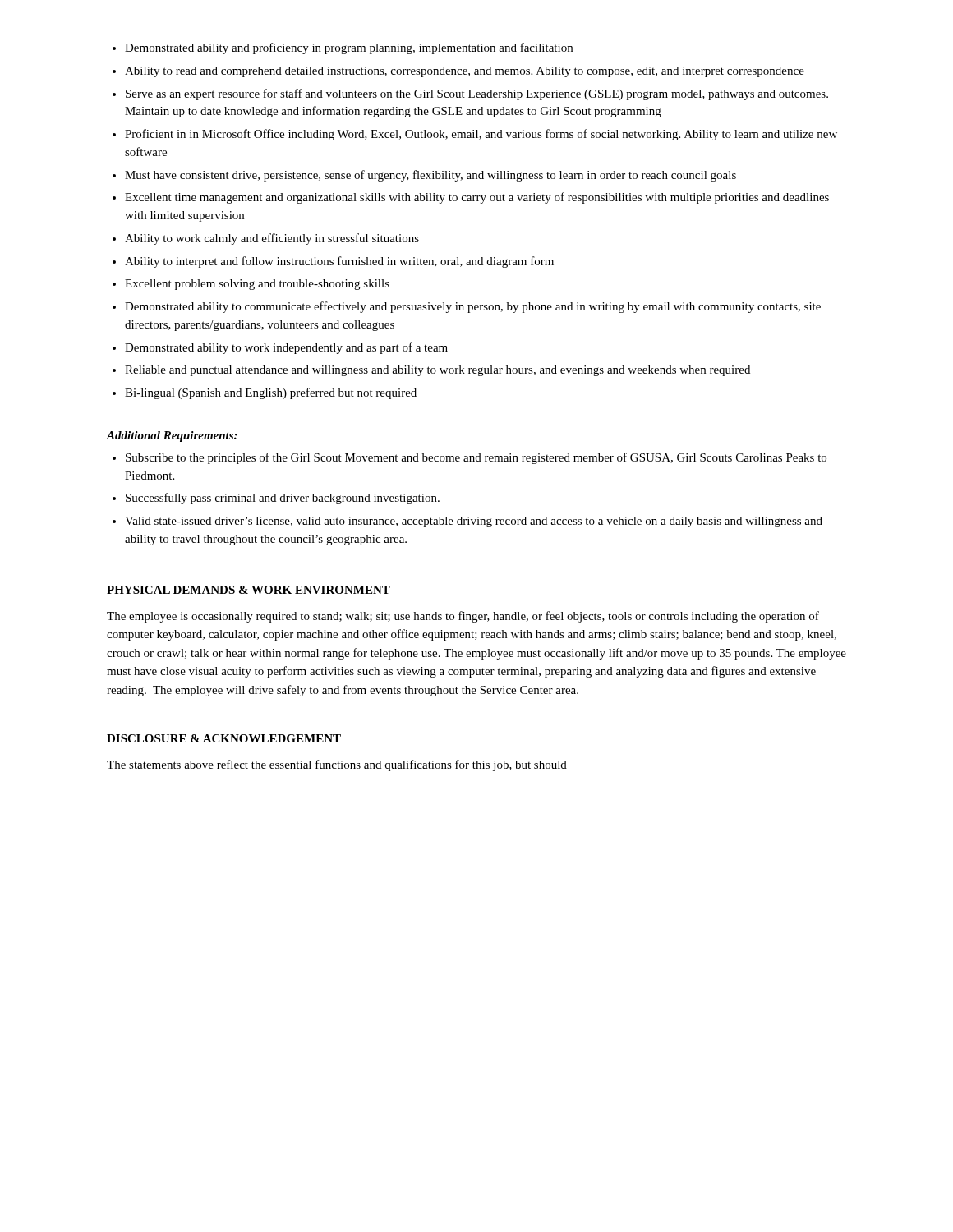The image size is (953, 1232).
Task: Click on the list item containing "Reliable and punctual"
Action: pyautogui.click(x=486, y=371)
